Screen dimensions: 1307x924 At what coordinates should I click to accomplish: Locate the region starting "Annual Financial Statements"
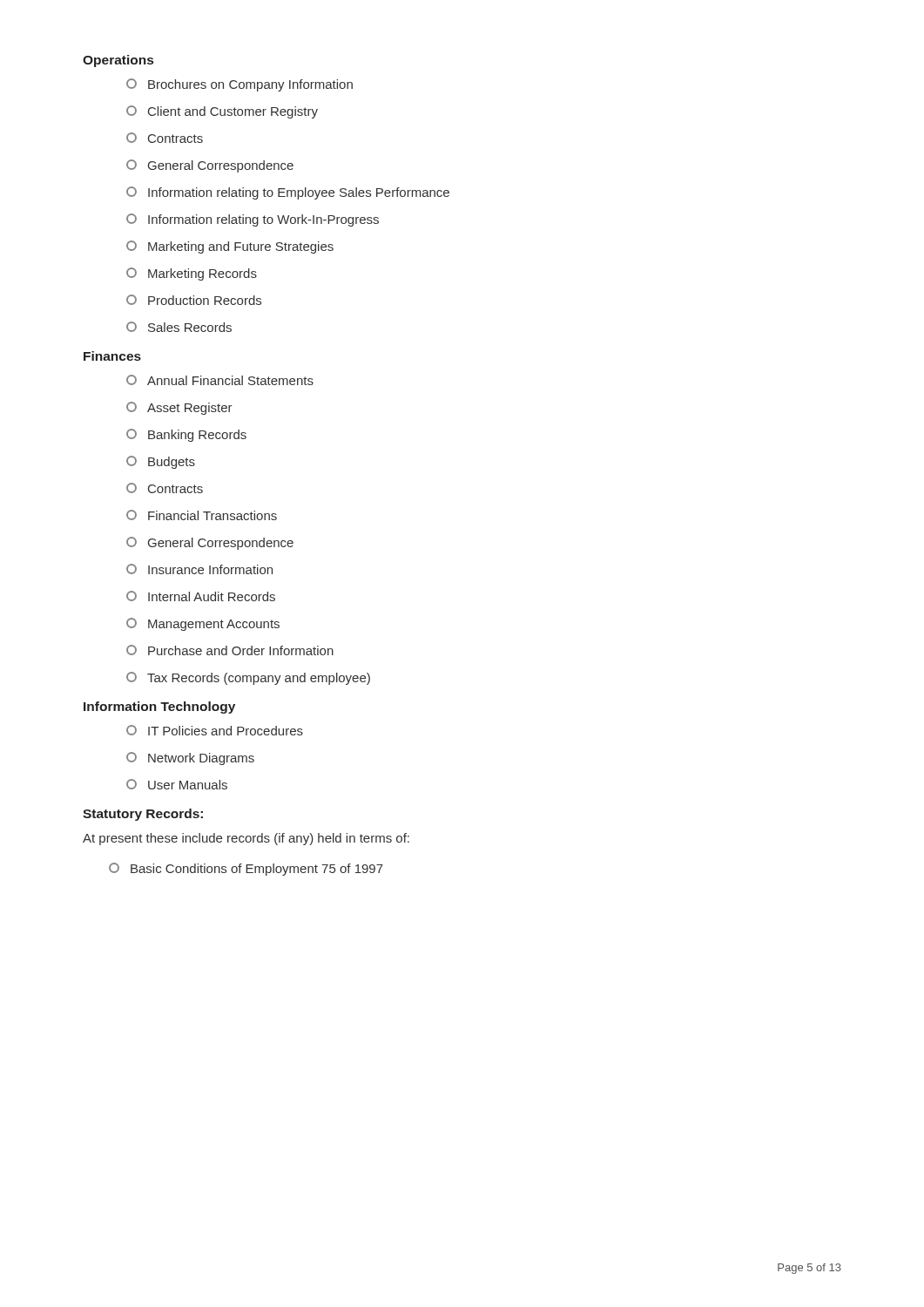pyautogui.click(x=220, y=380)
